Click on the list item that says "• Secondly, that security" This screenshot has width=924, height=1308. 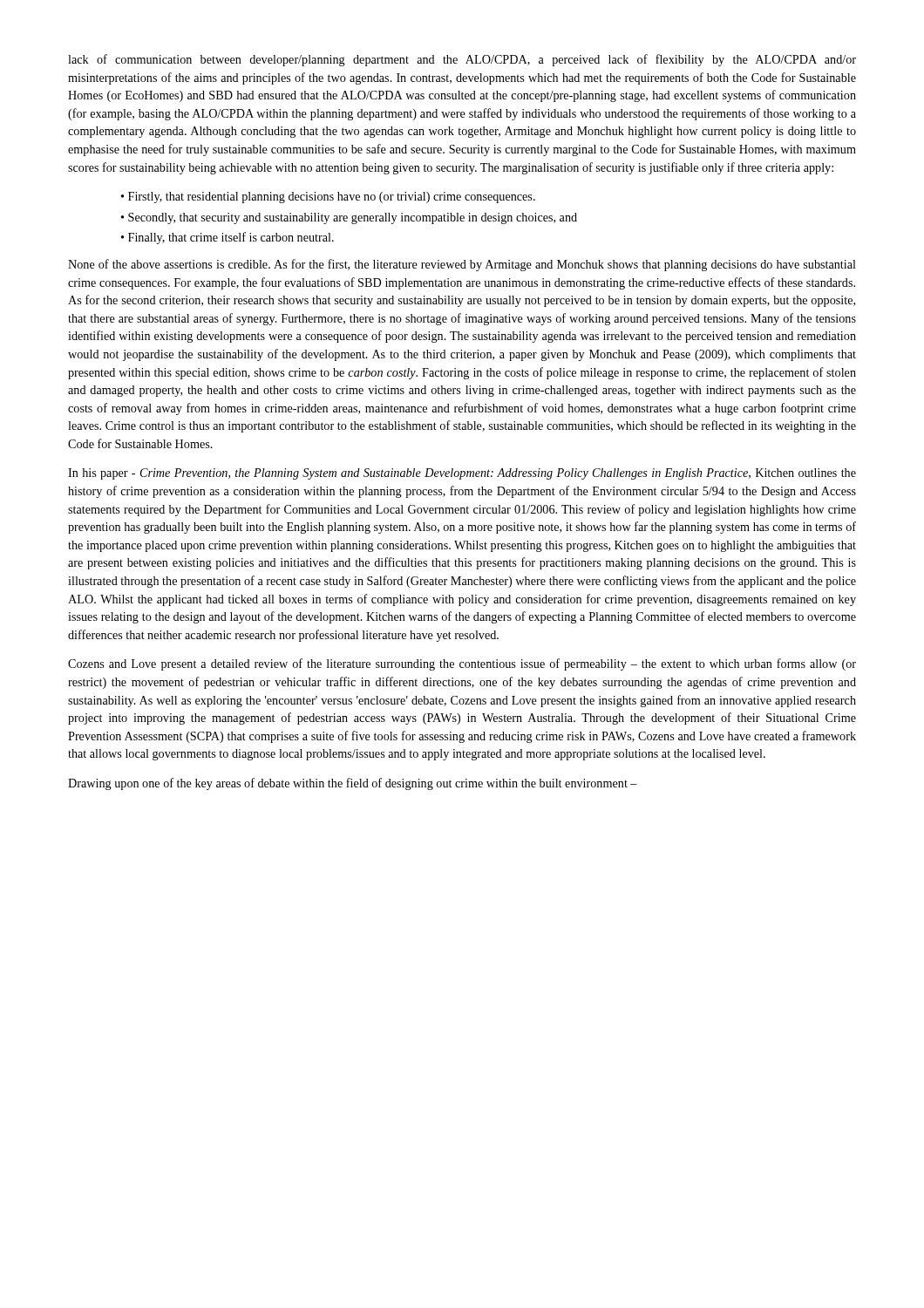[x=349, y=217]
